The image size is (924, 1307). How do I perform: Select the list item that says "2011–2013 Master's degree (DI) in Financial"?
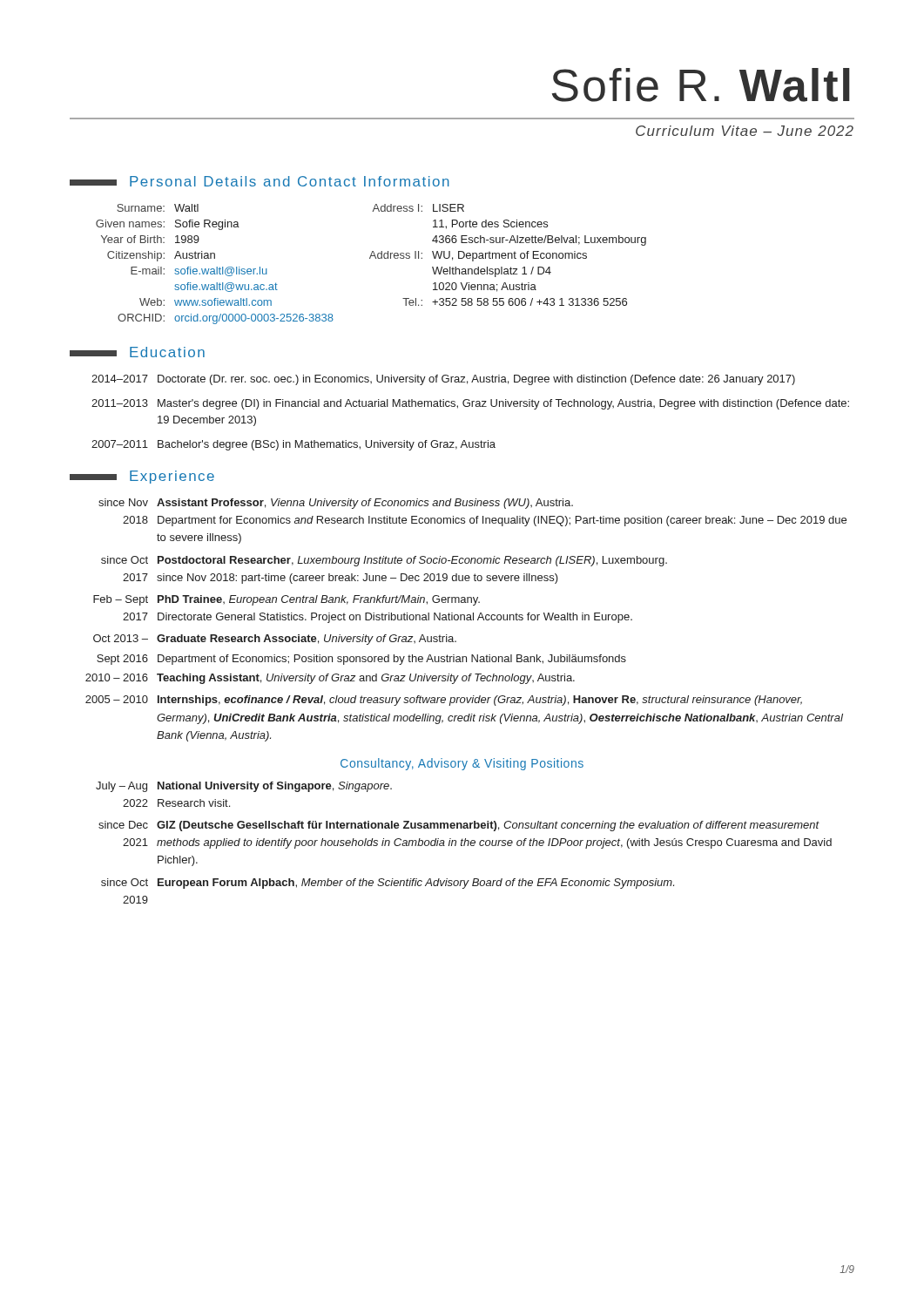462,411
